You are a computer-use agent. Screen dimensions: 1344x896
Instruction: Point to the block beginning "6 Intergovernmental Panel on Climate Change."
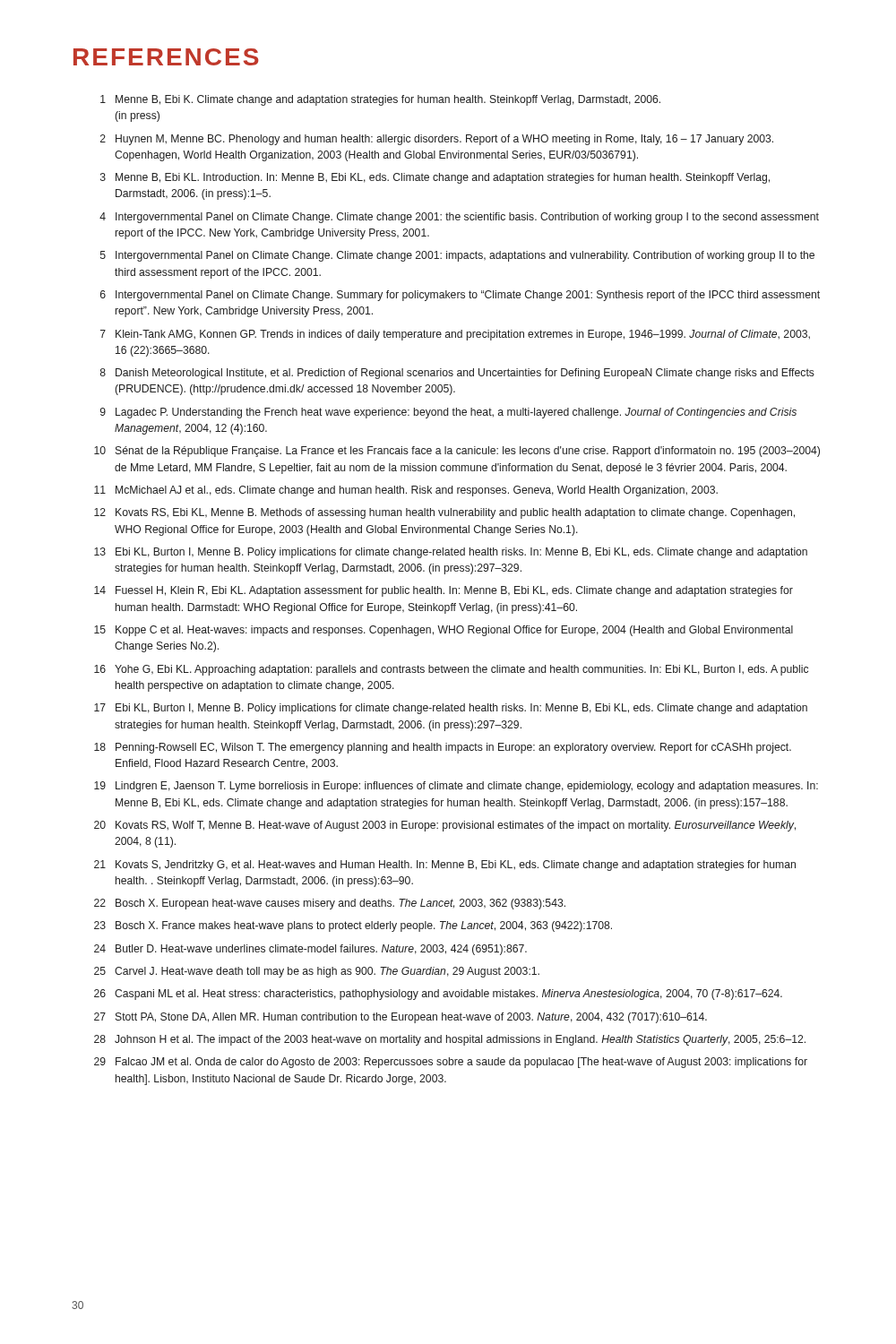[448, 303]
